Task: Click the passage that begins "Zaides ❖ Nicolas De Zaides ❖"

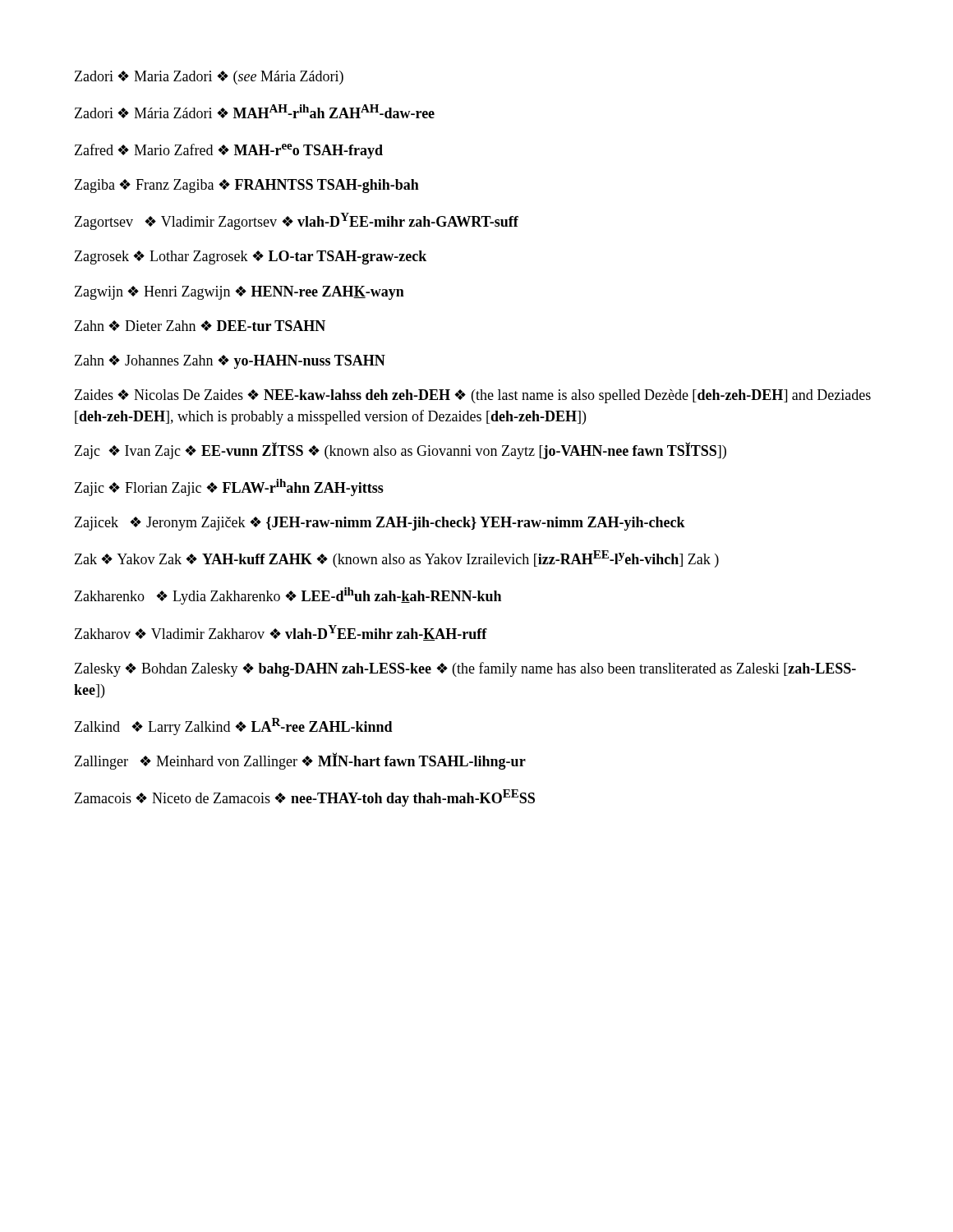Action: (x=473, y=406)
